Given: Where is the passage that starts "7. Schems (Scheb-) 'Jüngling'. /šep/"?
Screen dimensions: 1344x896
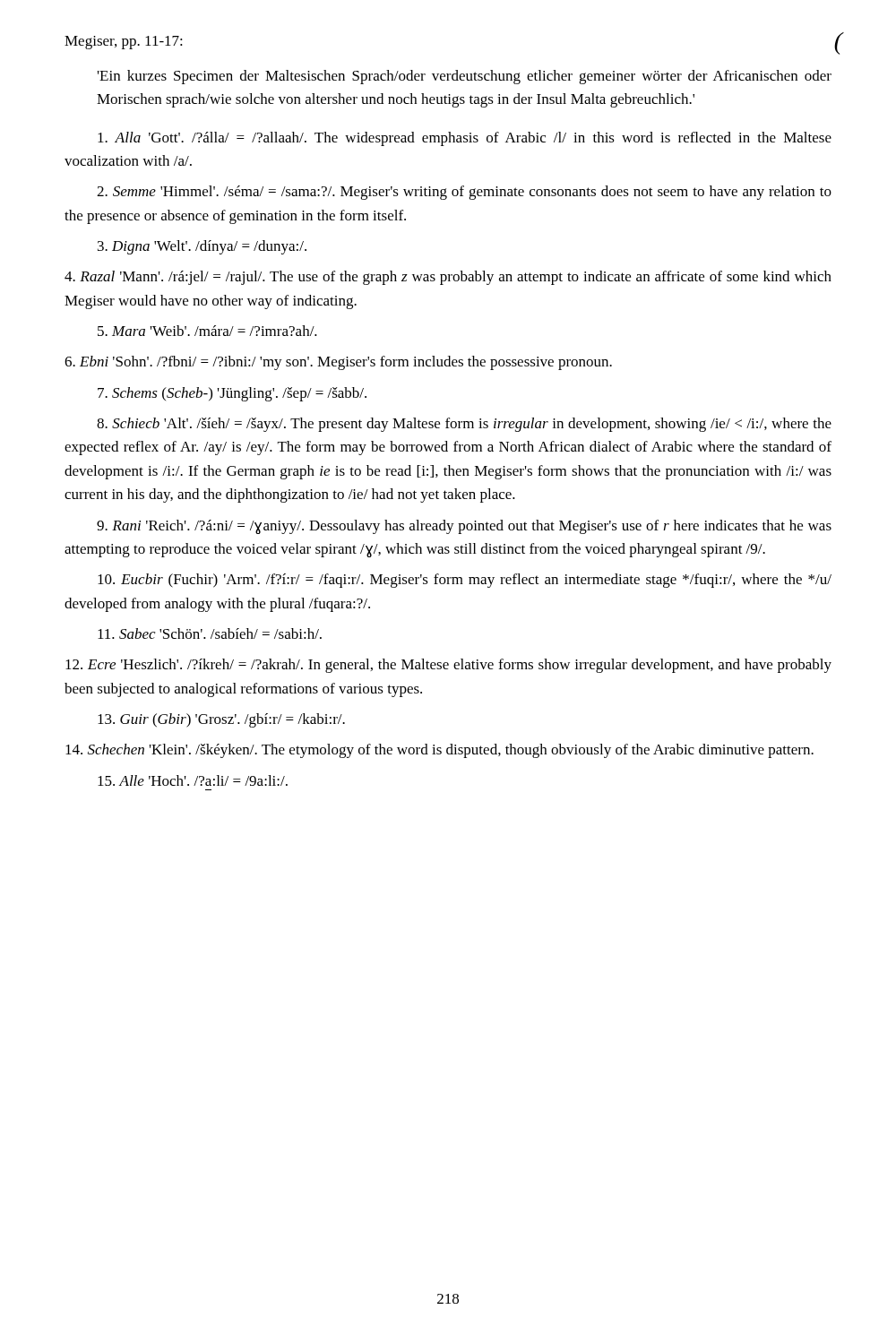Looking at the screenshot, I should pos(232,394).
